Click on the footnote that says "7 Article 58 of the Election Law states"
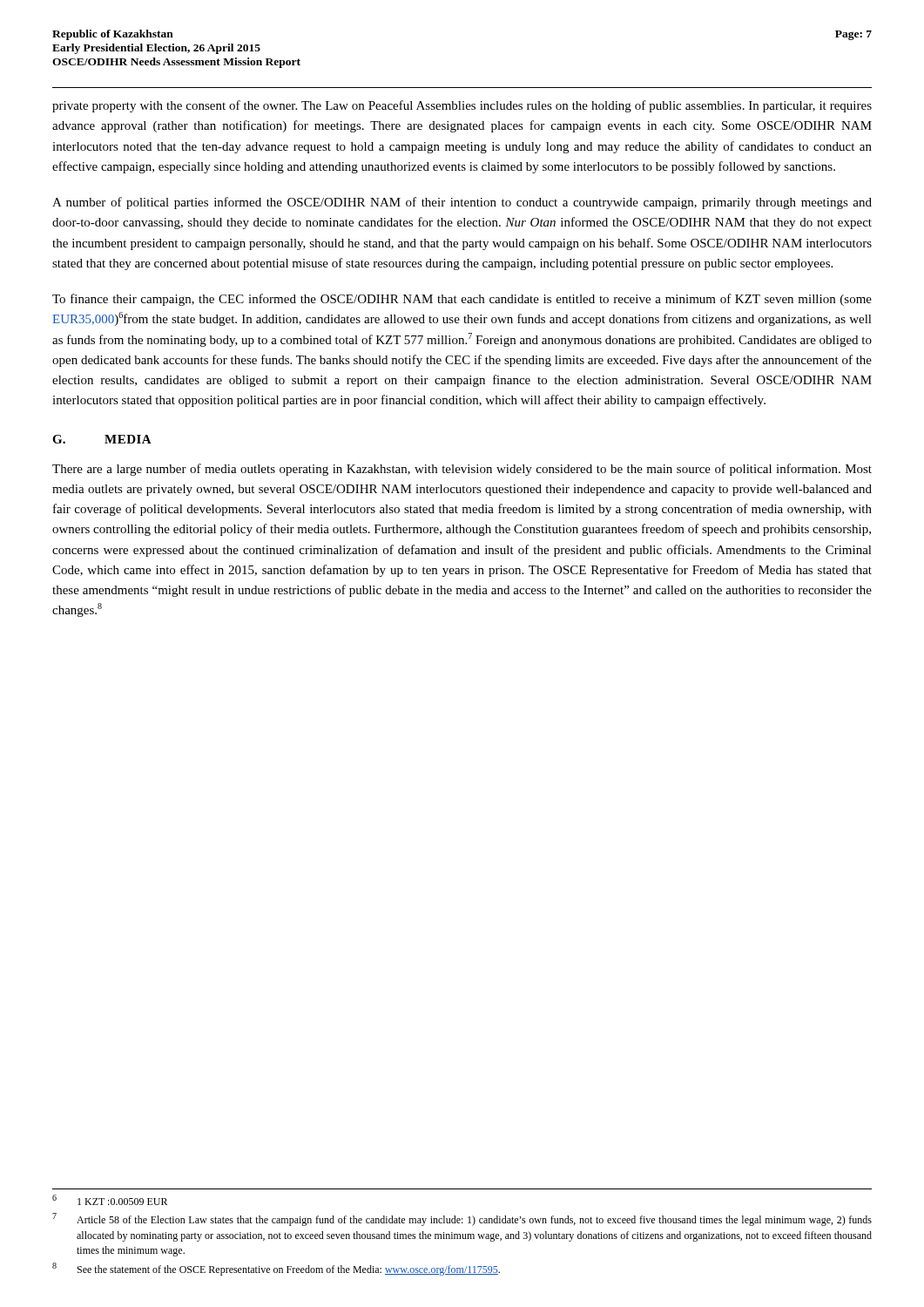 point(462,1236)
